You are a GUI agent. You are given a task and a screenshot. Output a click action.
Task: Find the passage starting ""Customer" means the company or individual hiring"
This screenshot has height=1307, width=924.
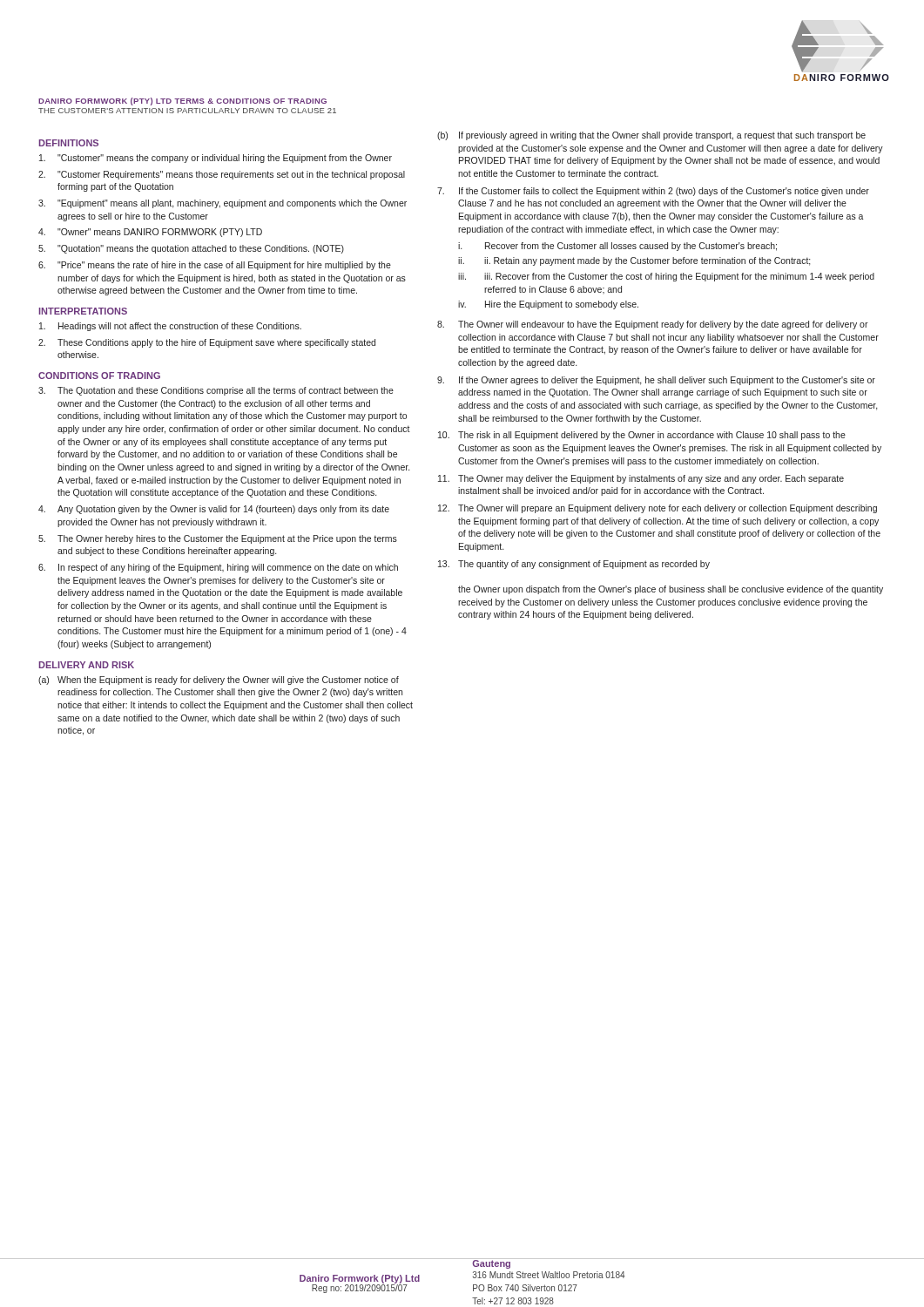click(226, 158)
